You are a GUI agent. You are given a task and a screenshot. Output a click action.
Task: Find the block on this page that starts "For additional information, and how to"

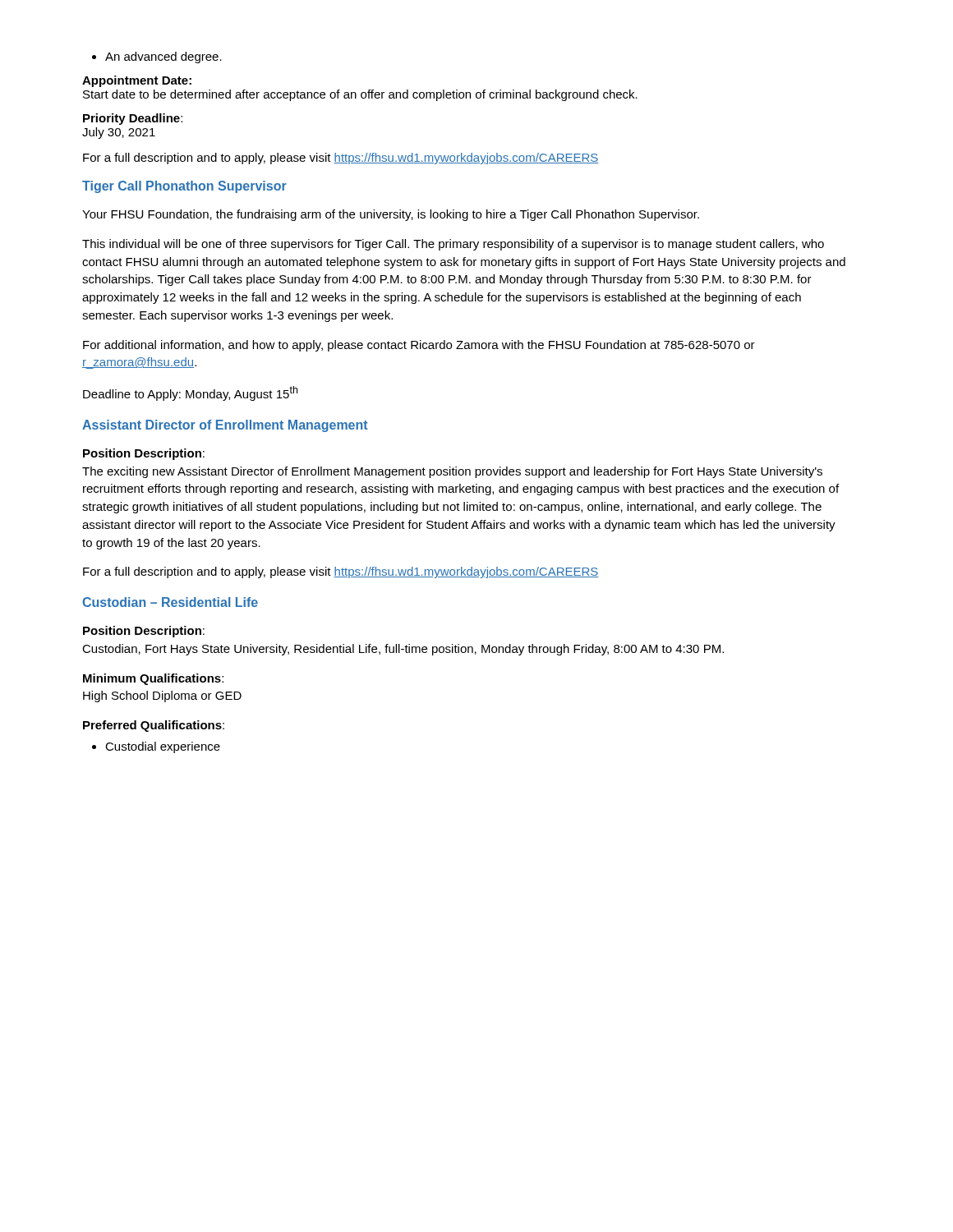point(418,353)
